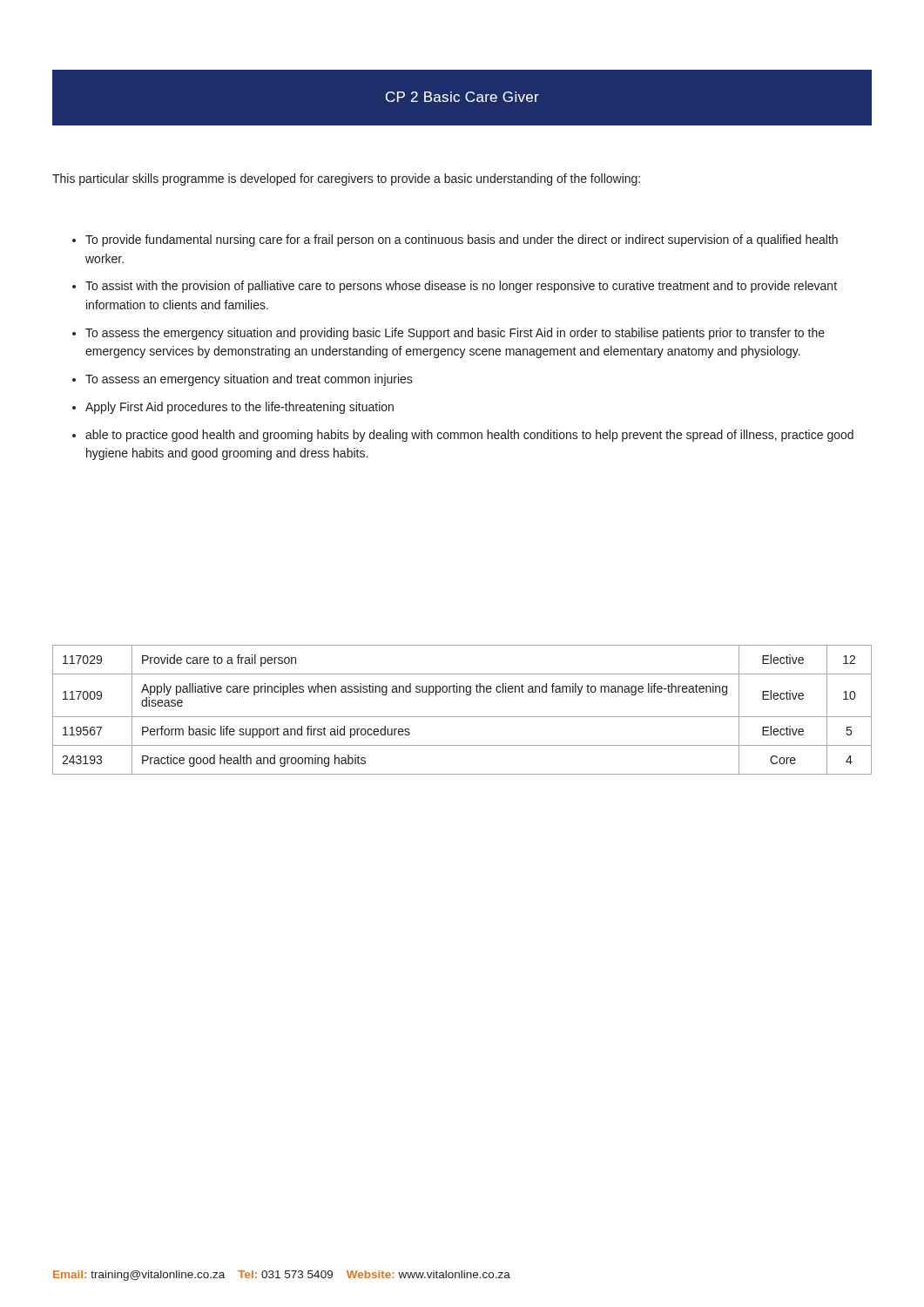Select the passage starting "To assess an emergency situation"
Viewport: 924px width, 1307px height.
[249, 379]
